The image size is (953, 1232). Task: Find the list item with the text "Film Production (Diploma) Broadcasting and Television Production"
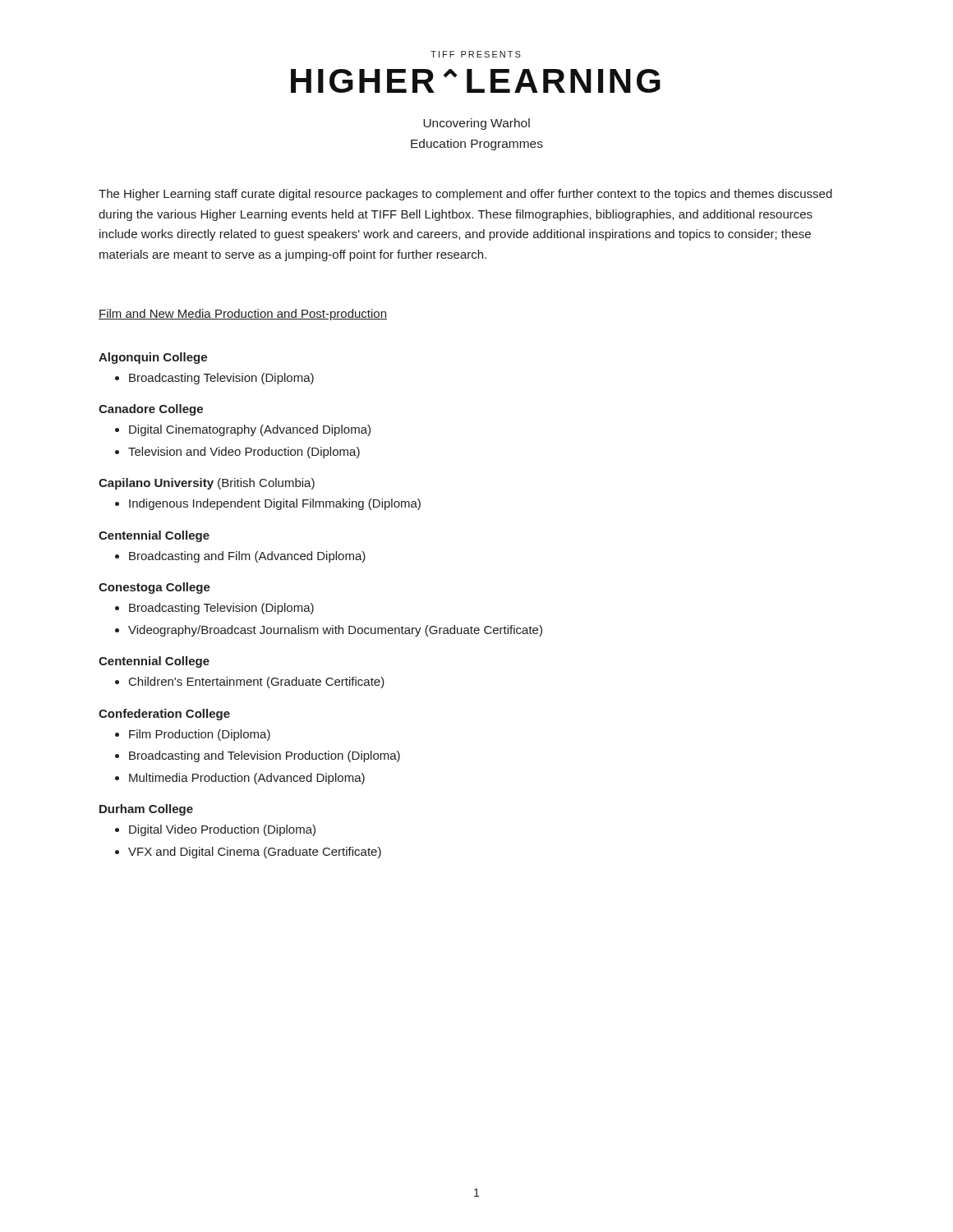pos(193,735)
